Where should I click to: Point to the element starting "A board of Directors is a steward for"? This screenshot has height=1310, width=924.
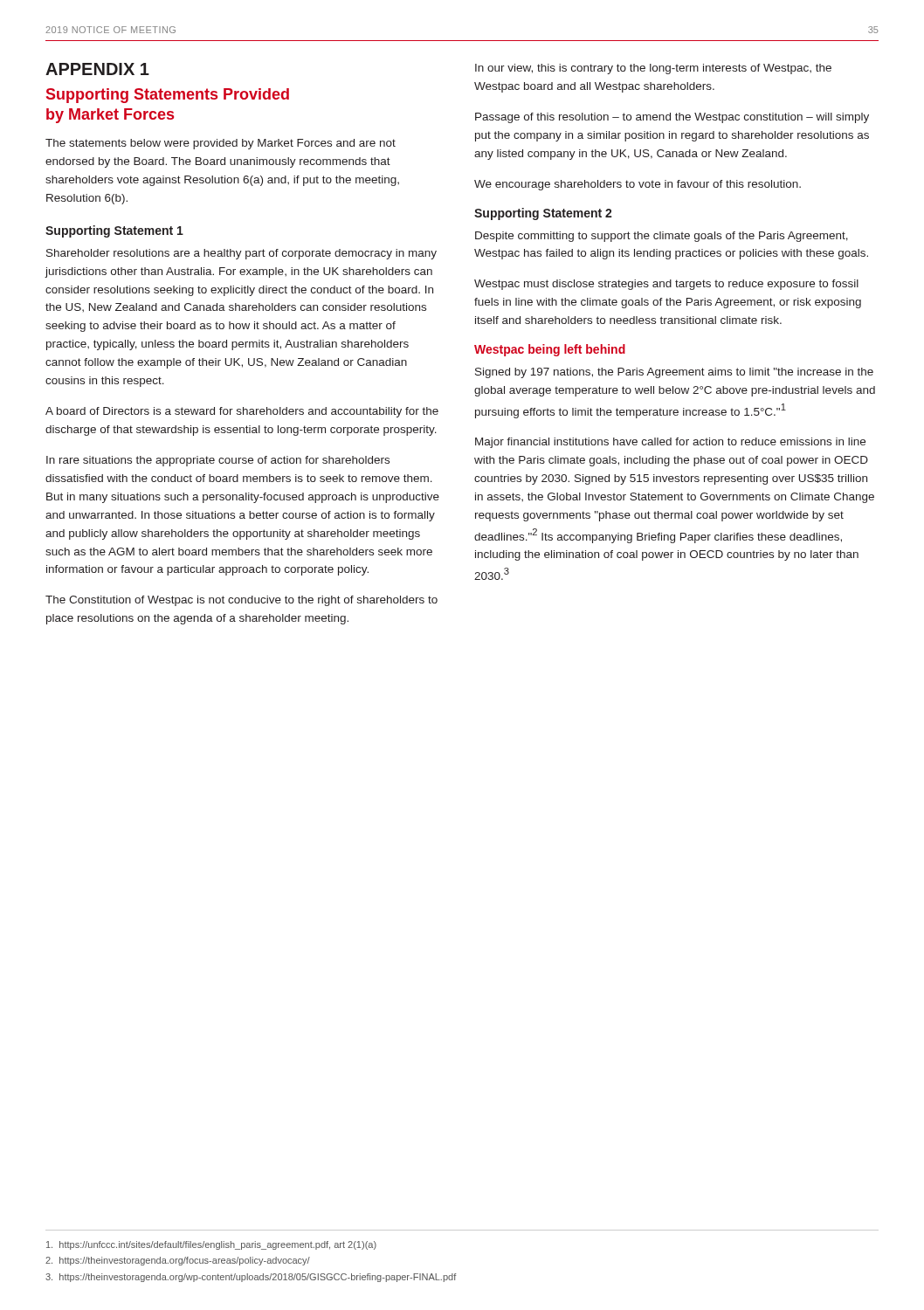242,420
